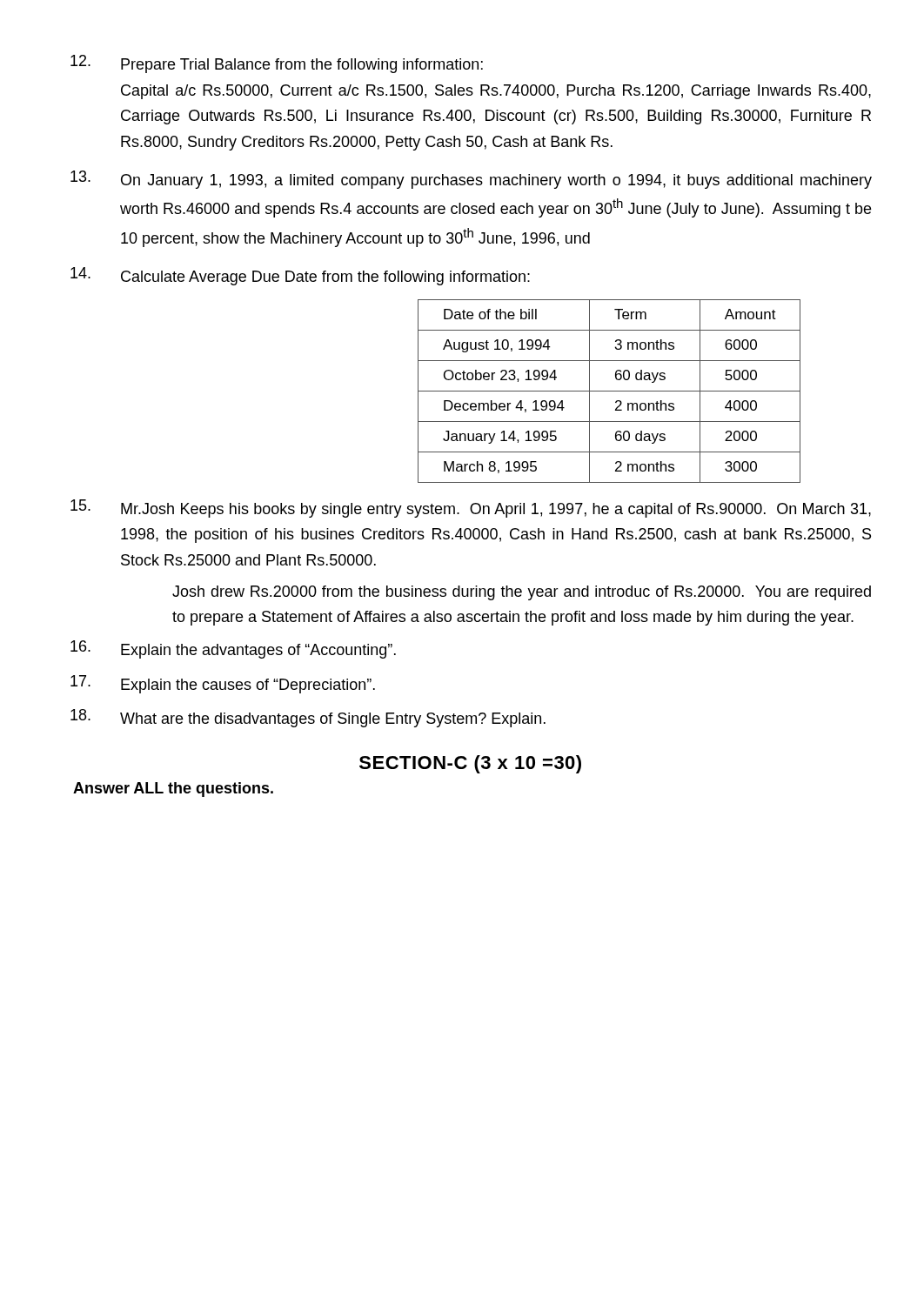924x1305 pixels.
Task: Click on the text block that reads "Josh drew Rs.20000 from the"
Action: [x=522, y=604]
